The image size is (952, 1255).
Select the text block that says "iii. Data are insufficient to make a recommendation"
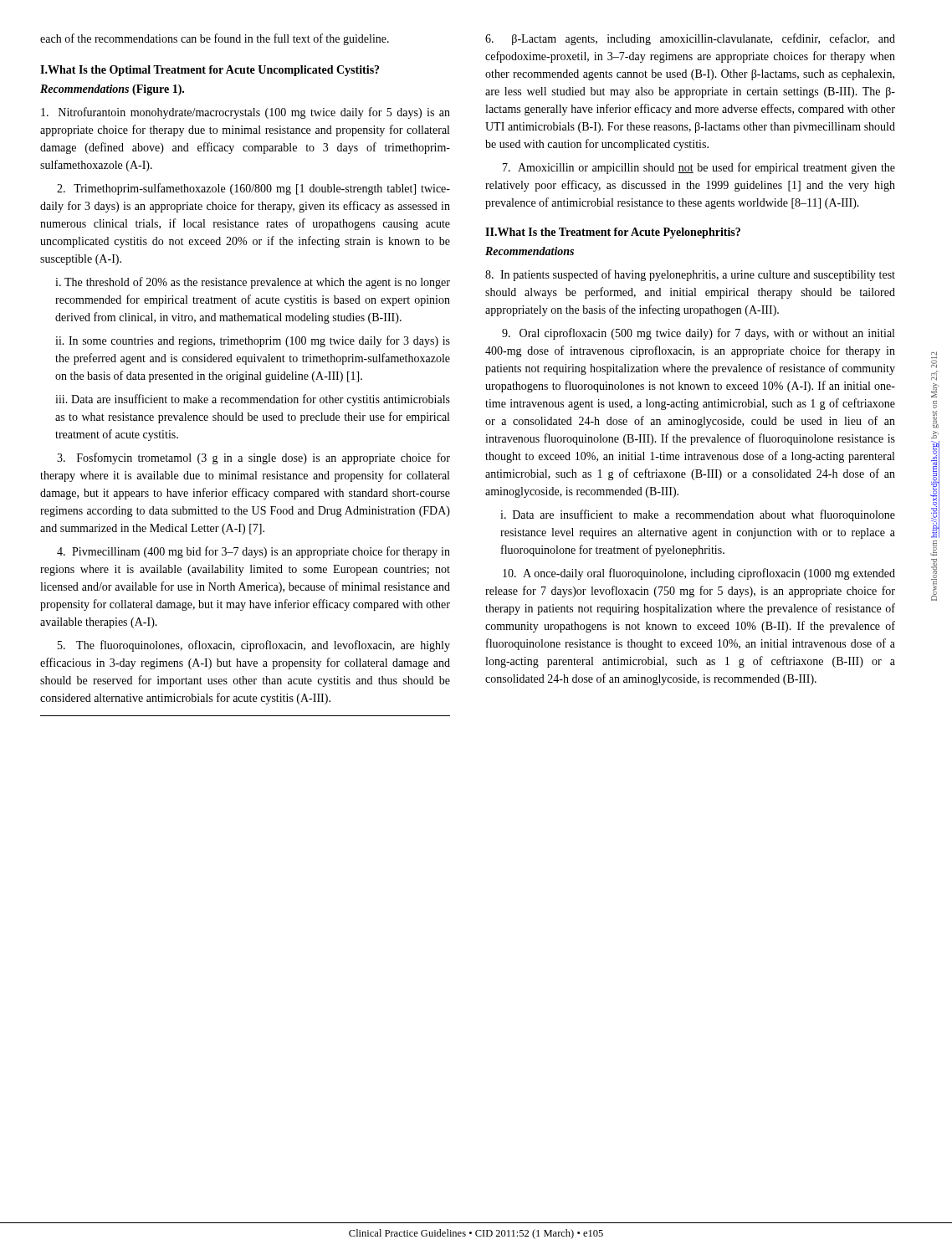coord(245,417)
